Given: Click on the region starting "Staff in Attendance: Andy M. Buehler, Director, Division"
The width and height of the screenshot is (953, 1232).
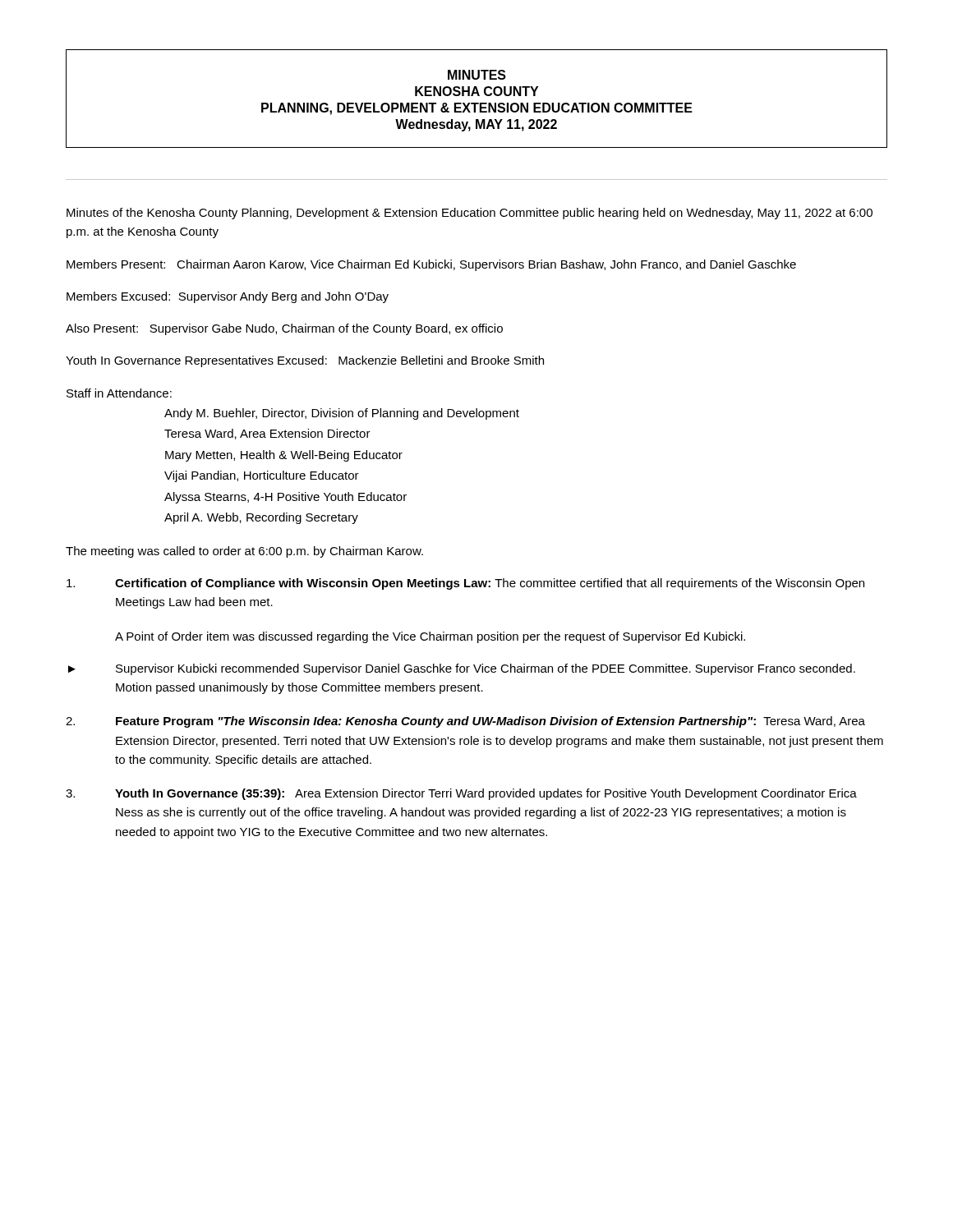Looking at the screenshot, I should (x=119, y=393).
